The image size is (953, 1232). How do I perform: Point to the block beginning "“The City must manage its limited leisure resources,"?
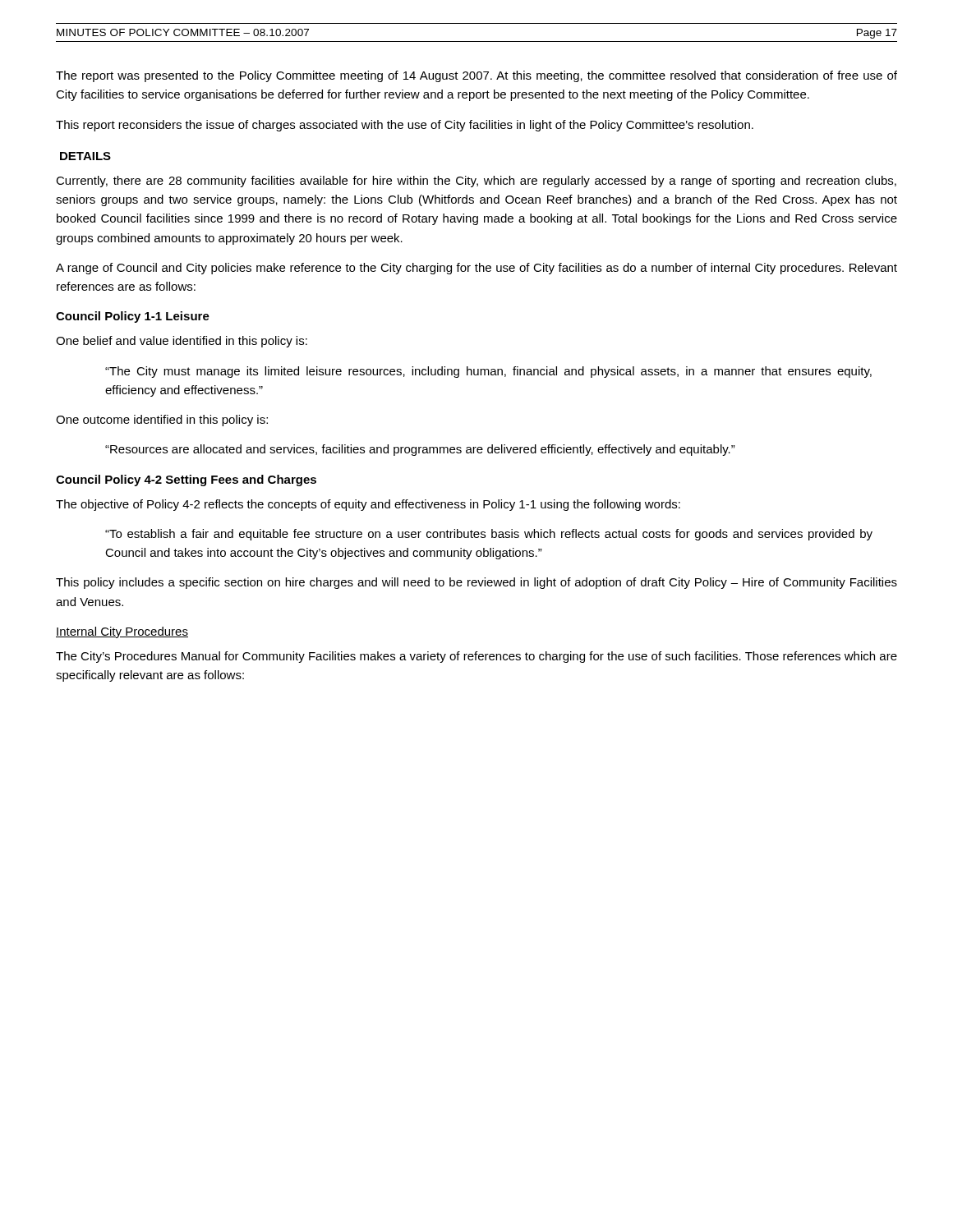[x=489, y=380]
